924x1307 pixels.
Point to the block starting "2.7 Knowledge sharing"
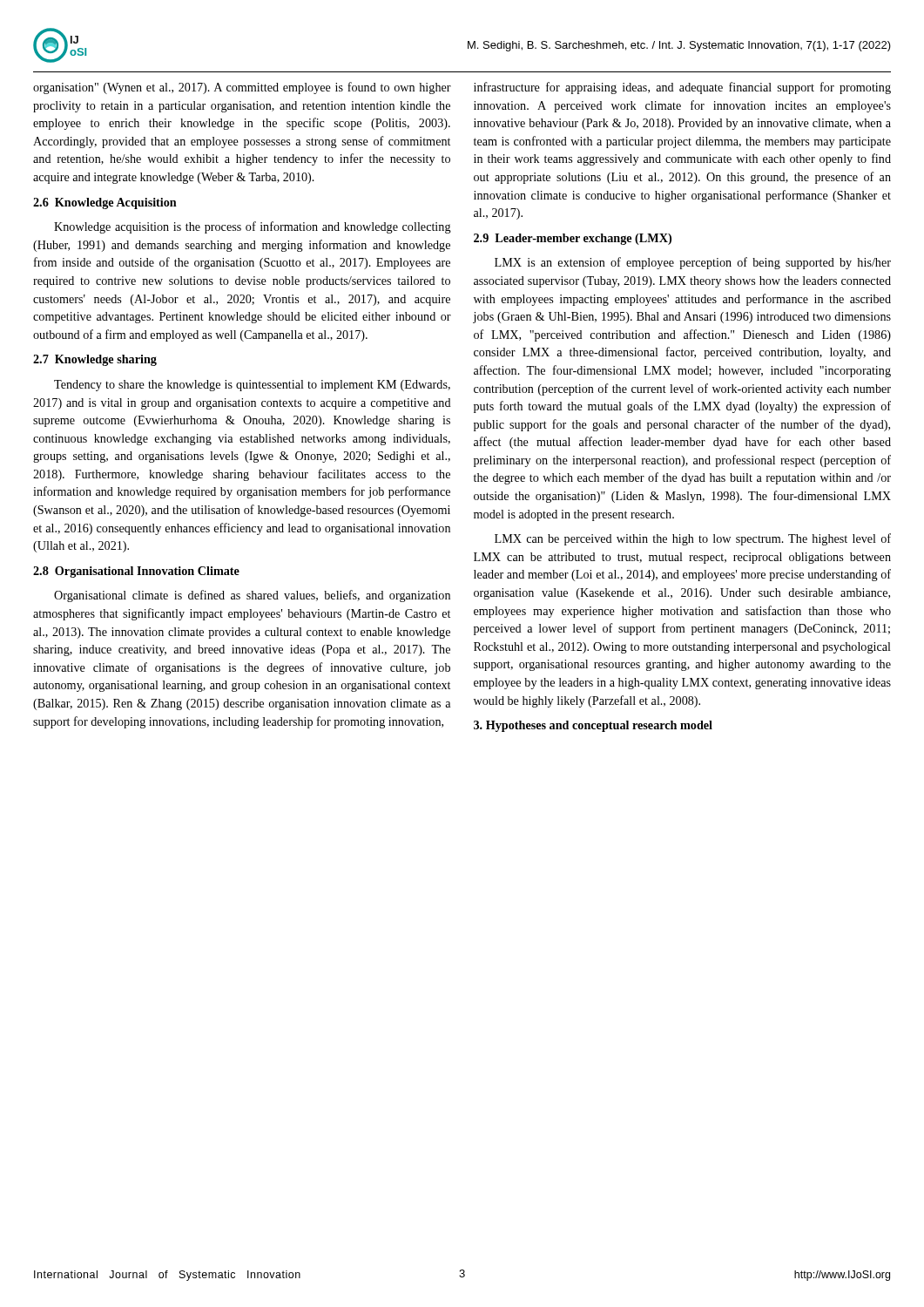95,360
